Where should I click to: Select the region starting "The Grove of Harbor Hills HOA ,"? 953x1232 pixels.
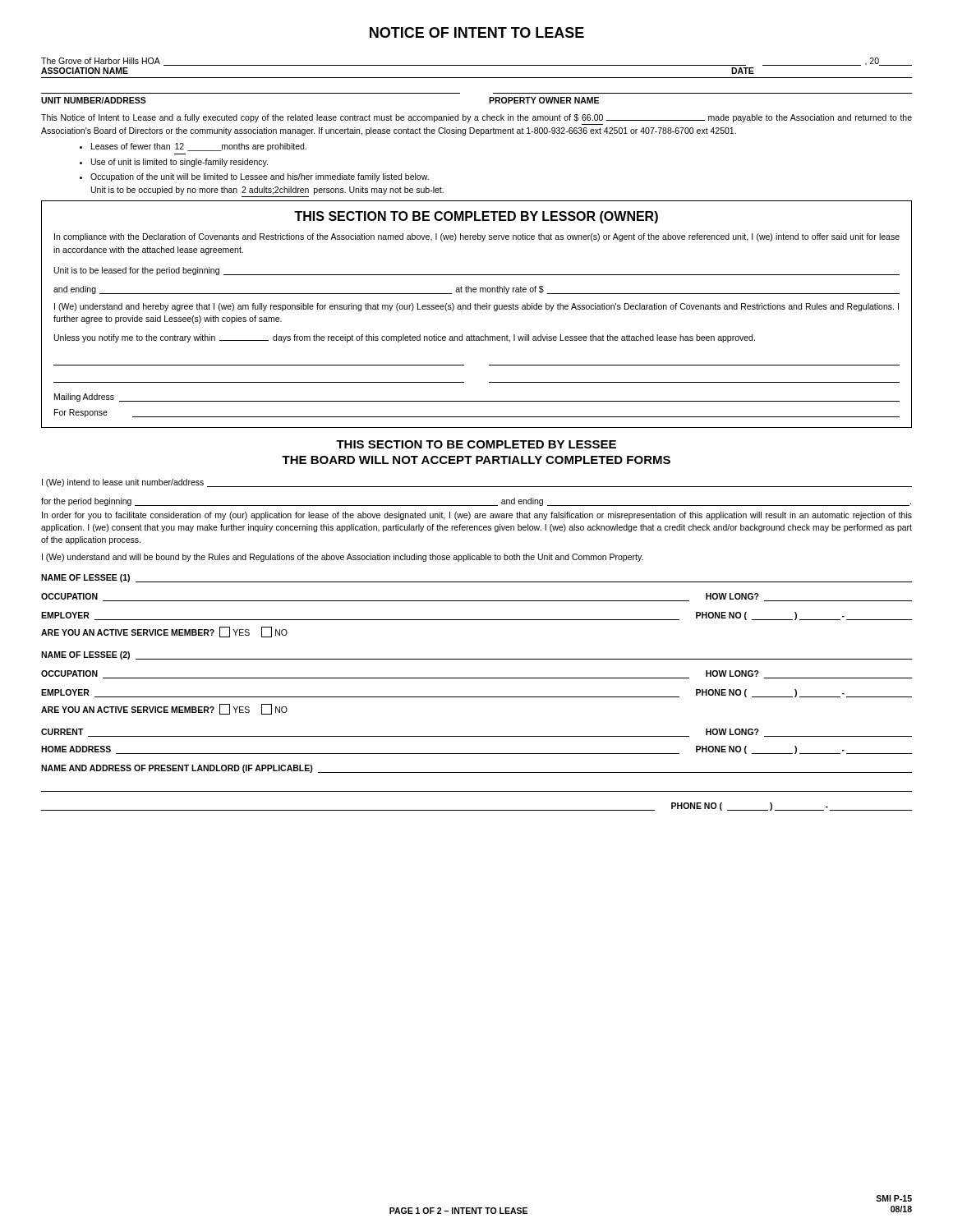[476, 60]
